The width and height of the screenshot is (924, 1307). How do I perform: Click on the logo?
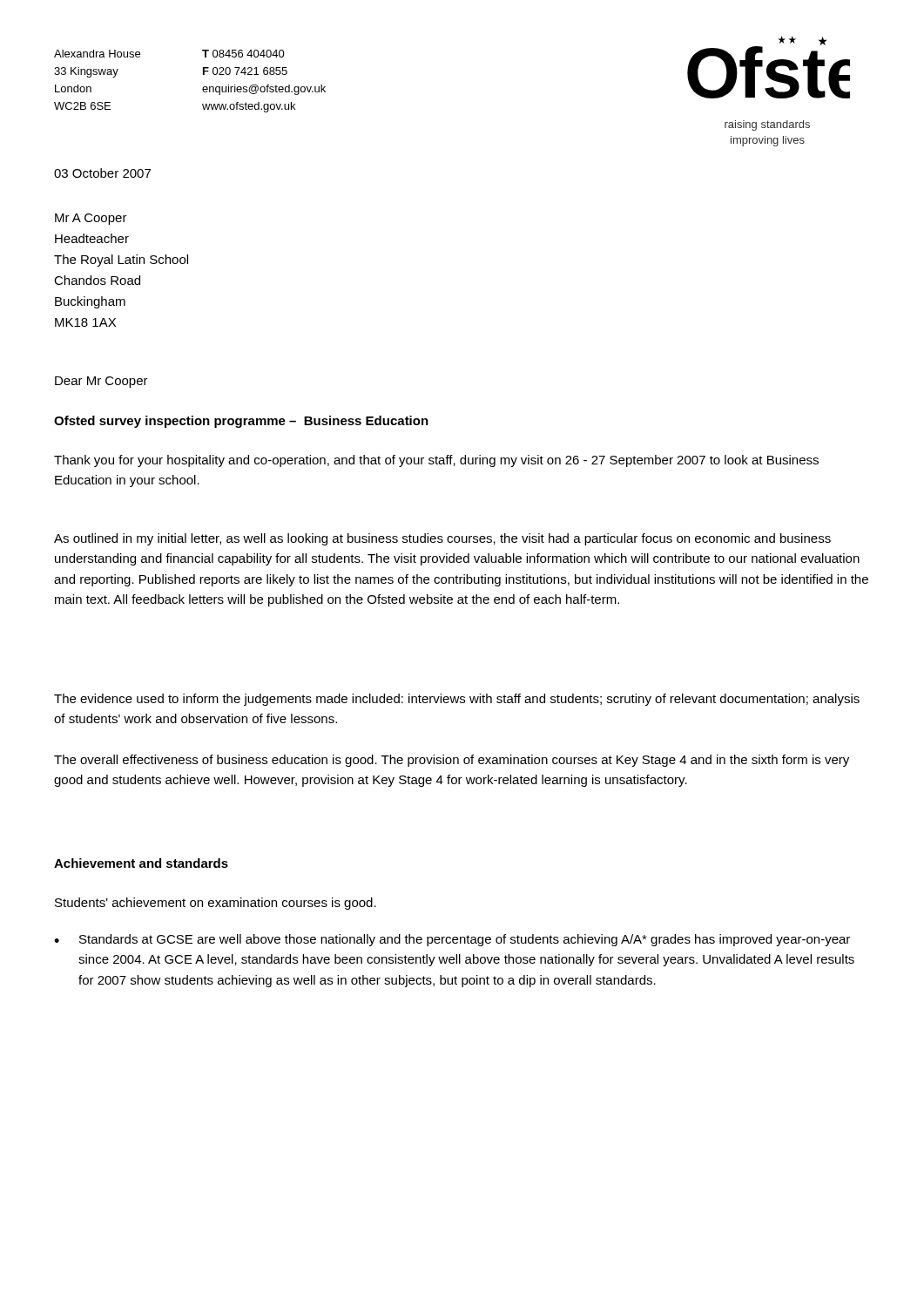pos(767,92)
